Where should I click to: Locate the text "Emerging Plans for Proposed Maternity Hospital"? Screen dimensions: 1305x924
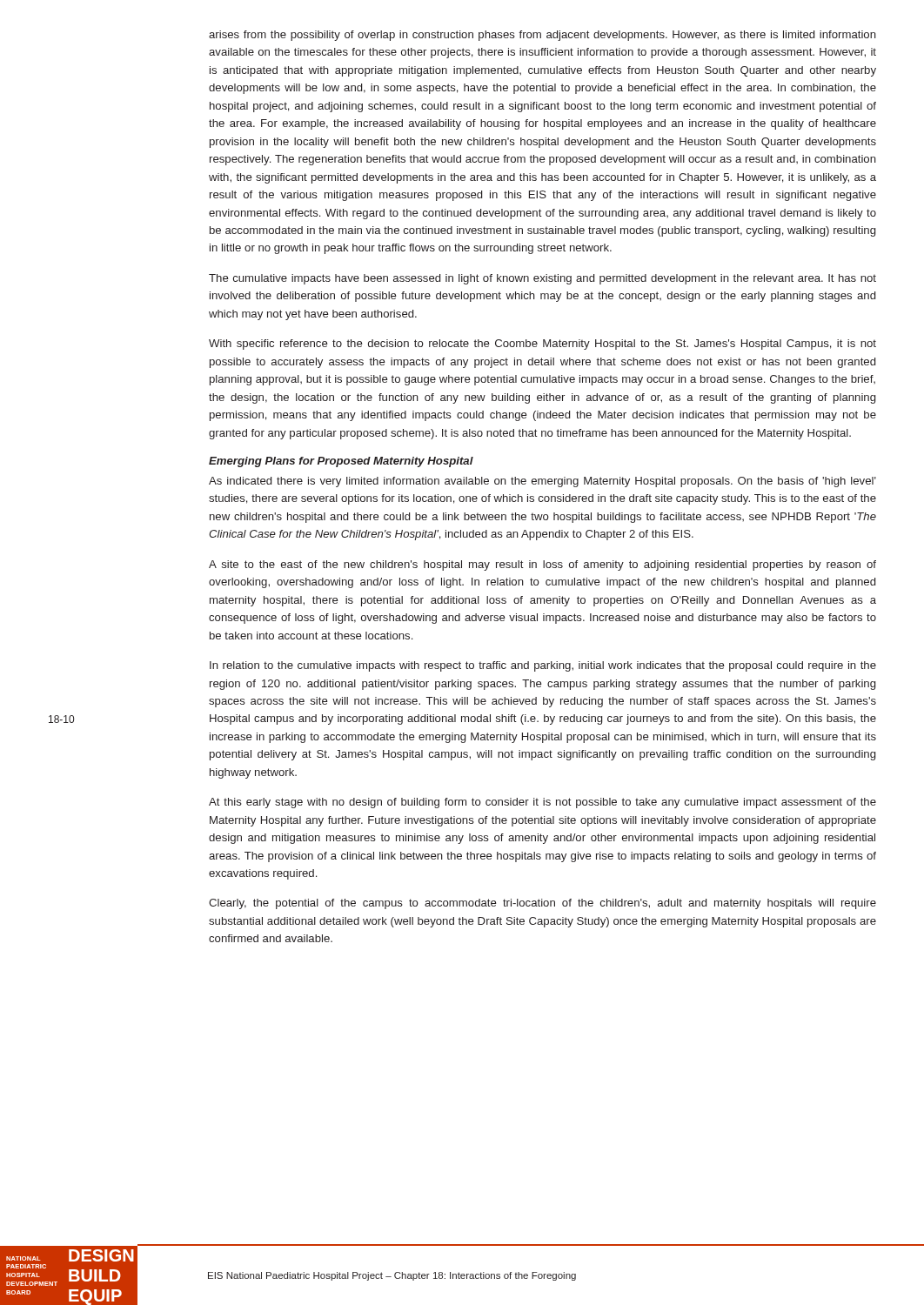(x=341, y=461)
